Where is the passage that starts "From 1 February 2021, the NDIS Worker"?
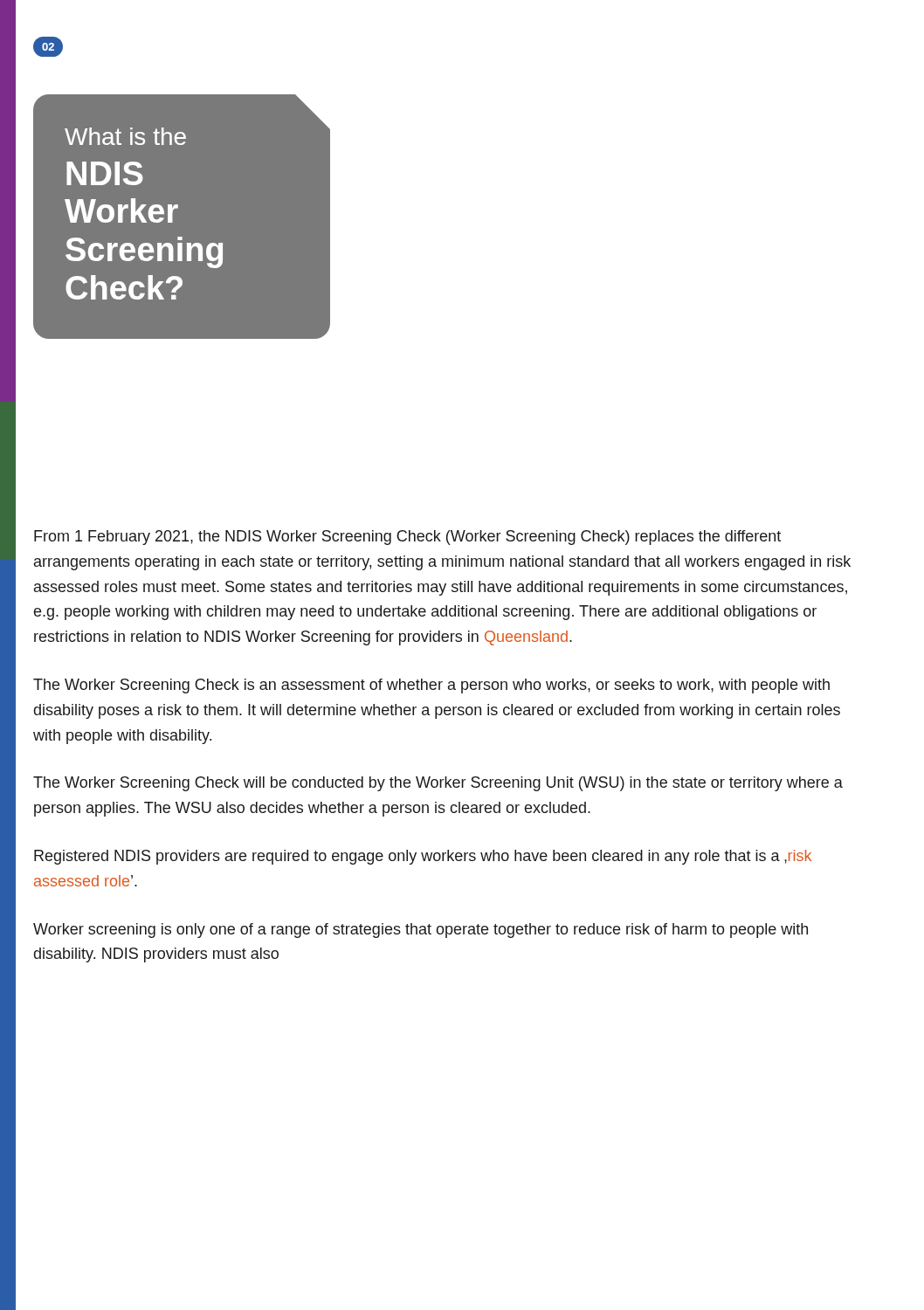Screen dimensions: 1310x924 pos(442,587)
